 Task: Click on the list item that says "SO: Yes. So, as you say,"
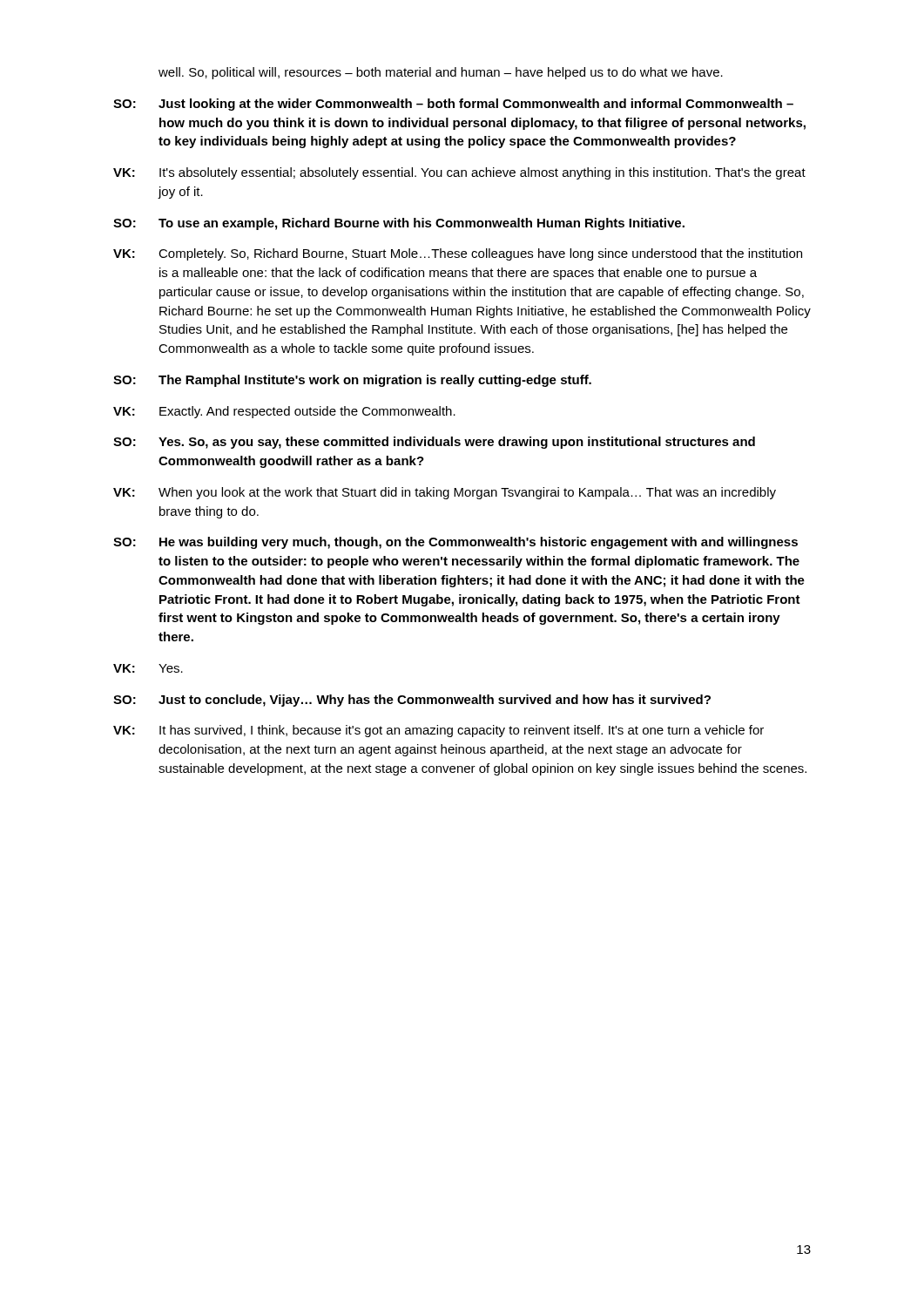(x=462, y=451)
